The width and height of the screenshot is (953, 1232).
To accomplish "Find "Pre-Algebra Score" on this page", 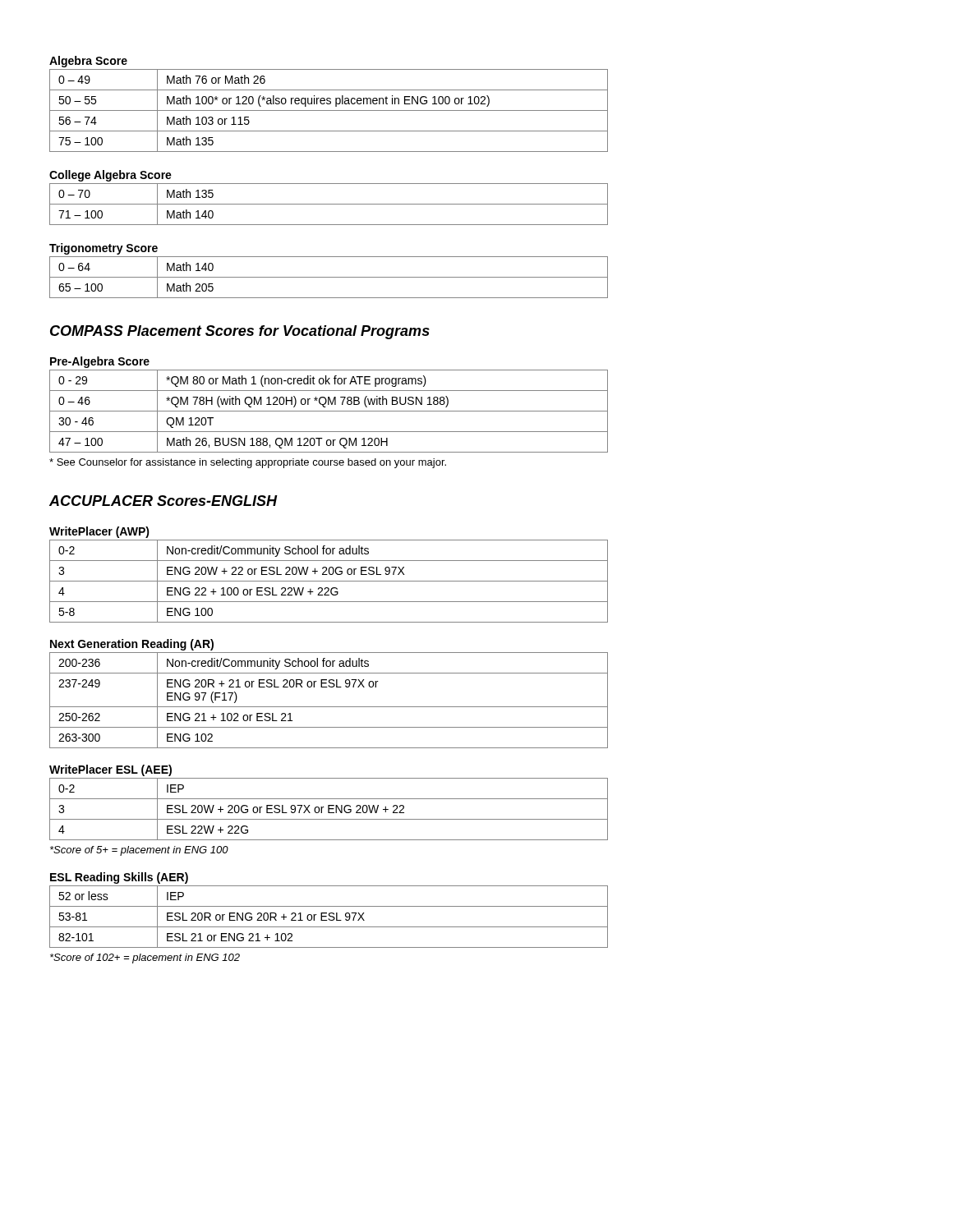I will [x=99, y=361].
